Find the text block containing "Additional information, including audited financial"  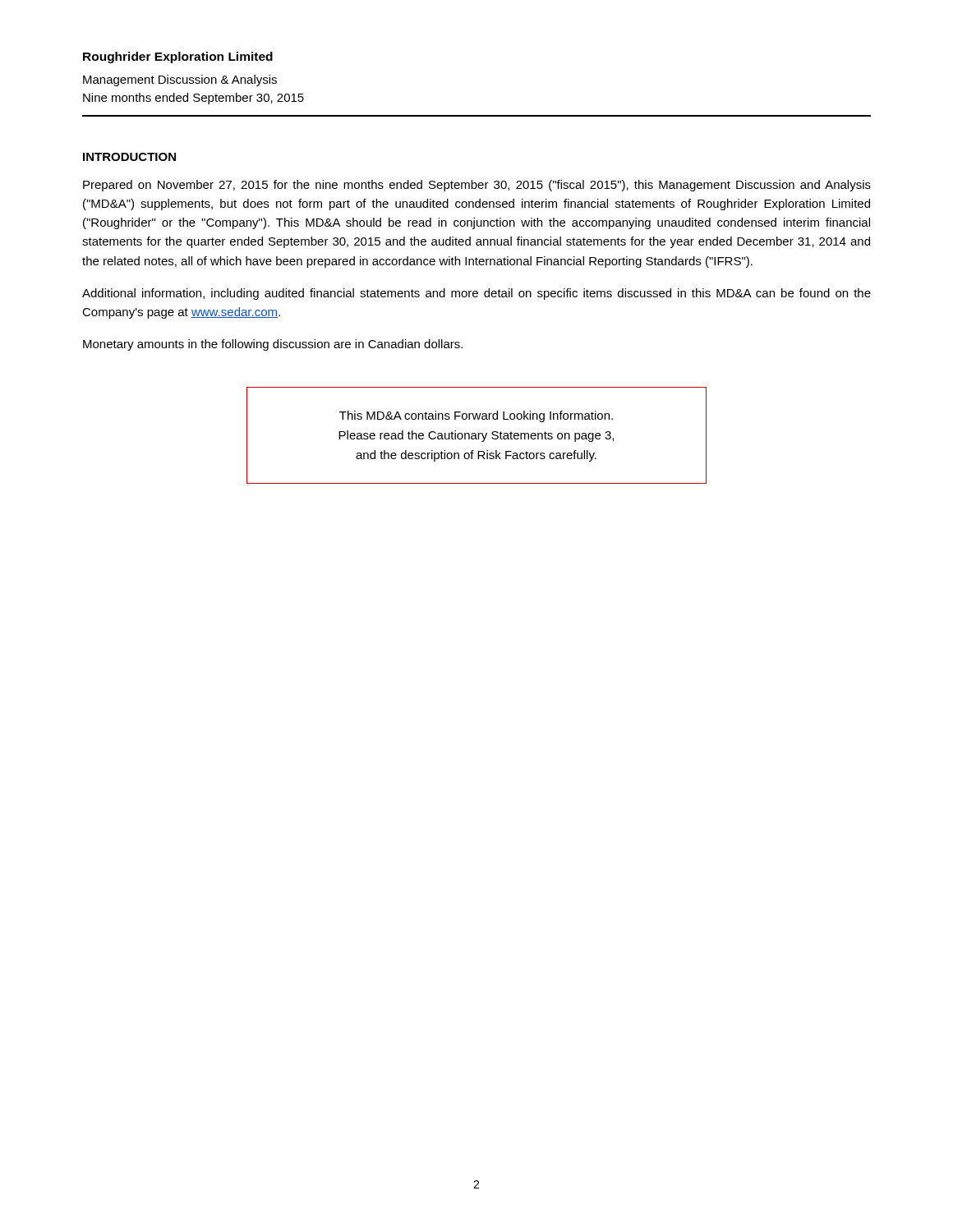pyautogui.click(x=476, y=302)
